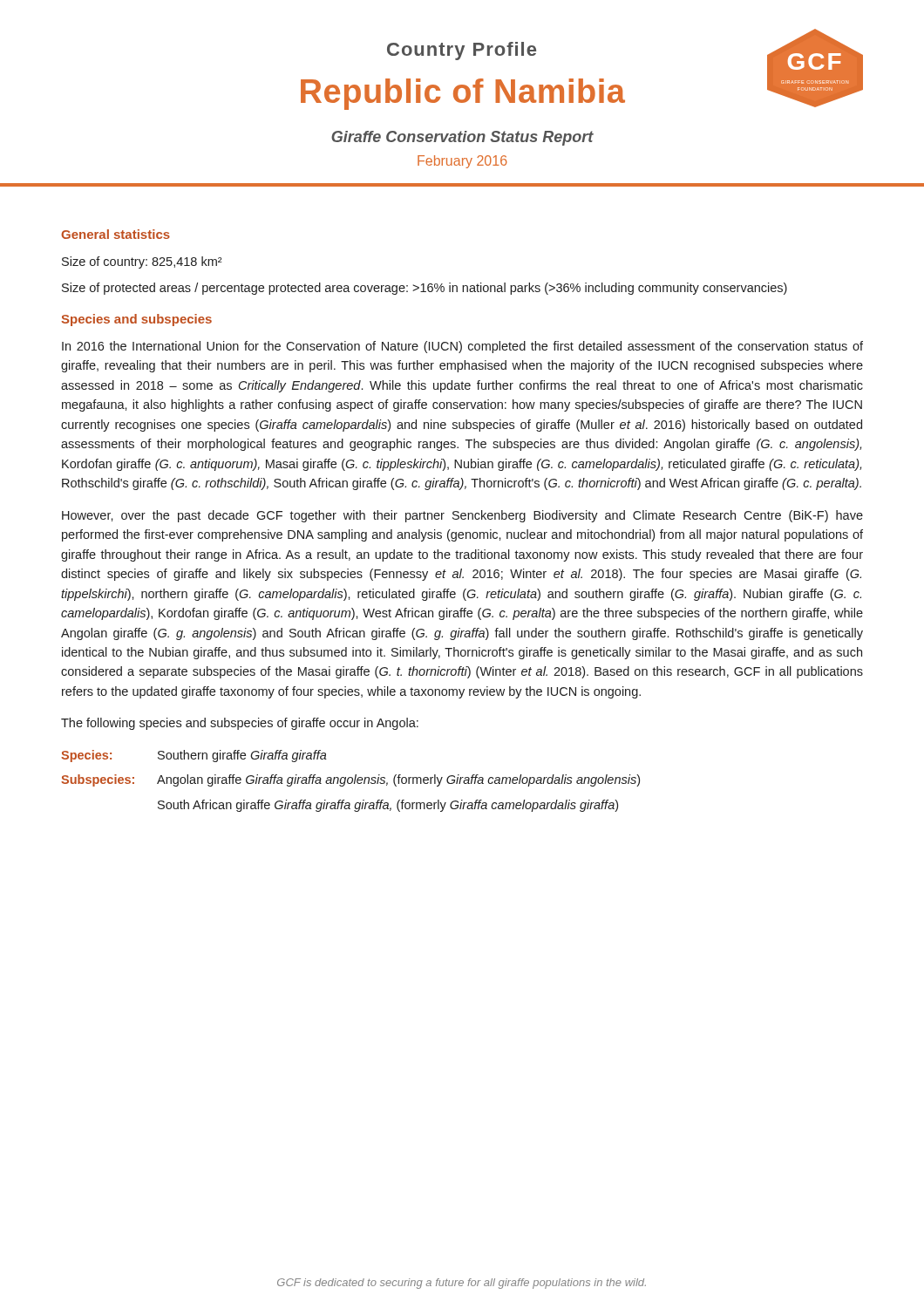Find "Size of country: 825,418 km²" on this page
Image resolution: width=924 pixels, height=1308 pixels.
(141, 261)
